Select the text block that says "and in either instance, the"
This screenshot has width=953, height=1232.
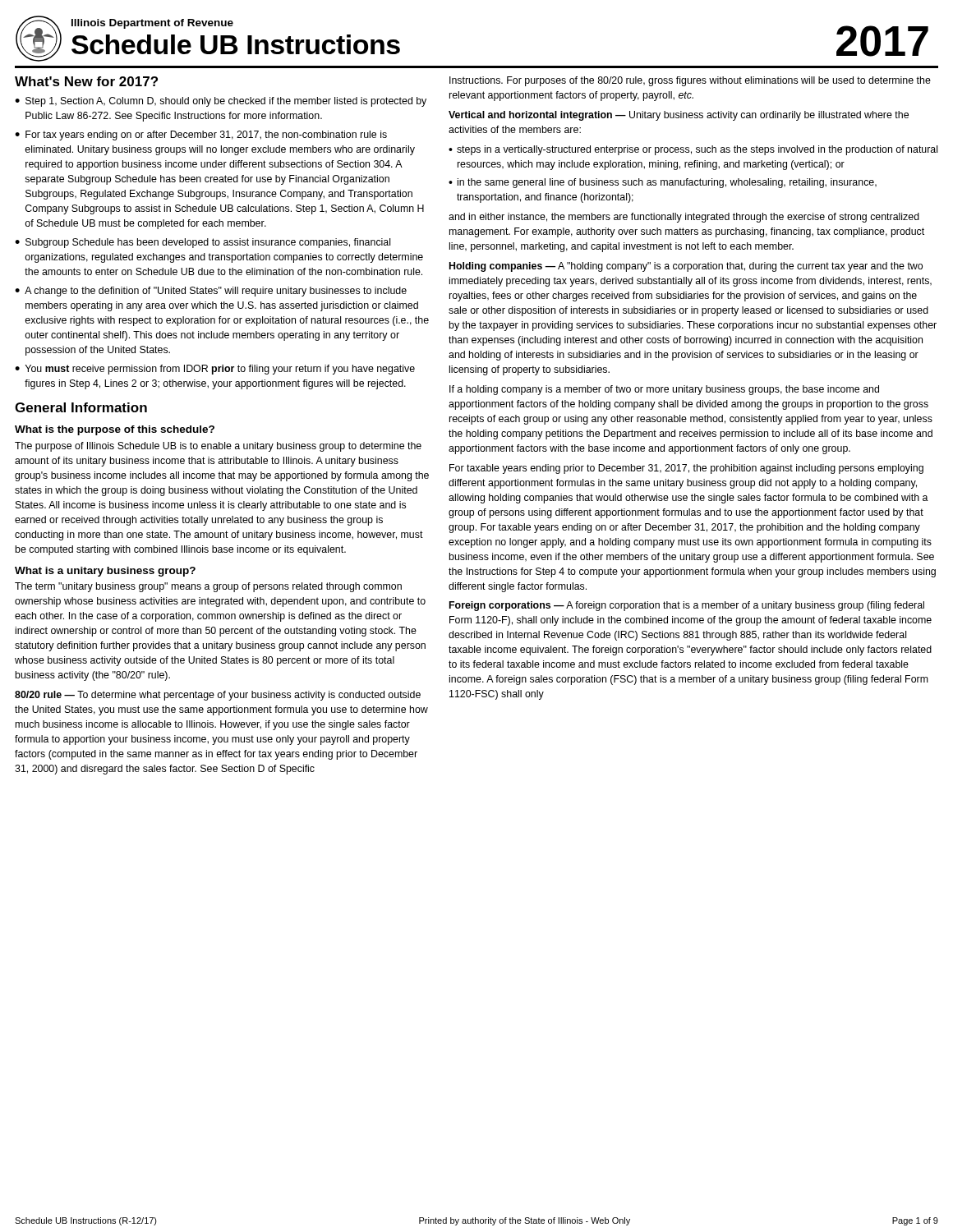tap(686, 231)
